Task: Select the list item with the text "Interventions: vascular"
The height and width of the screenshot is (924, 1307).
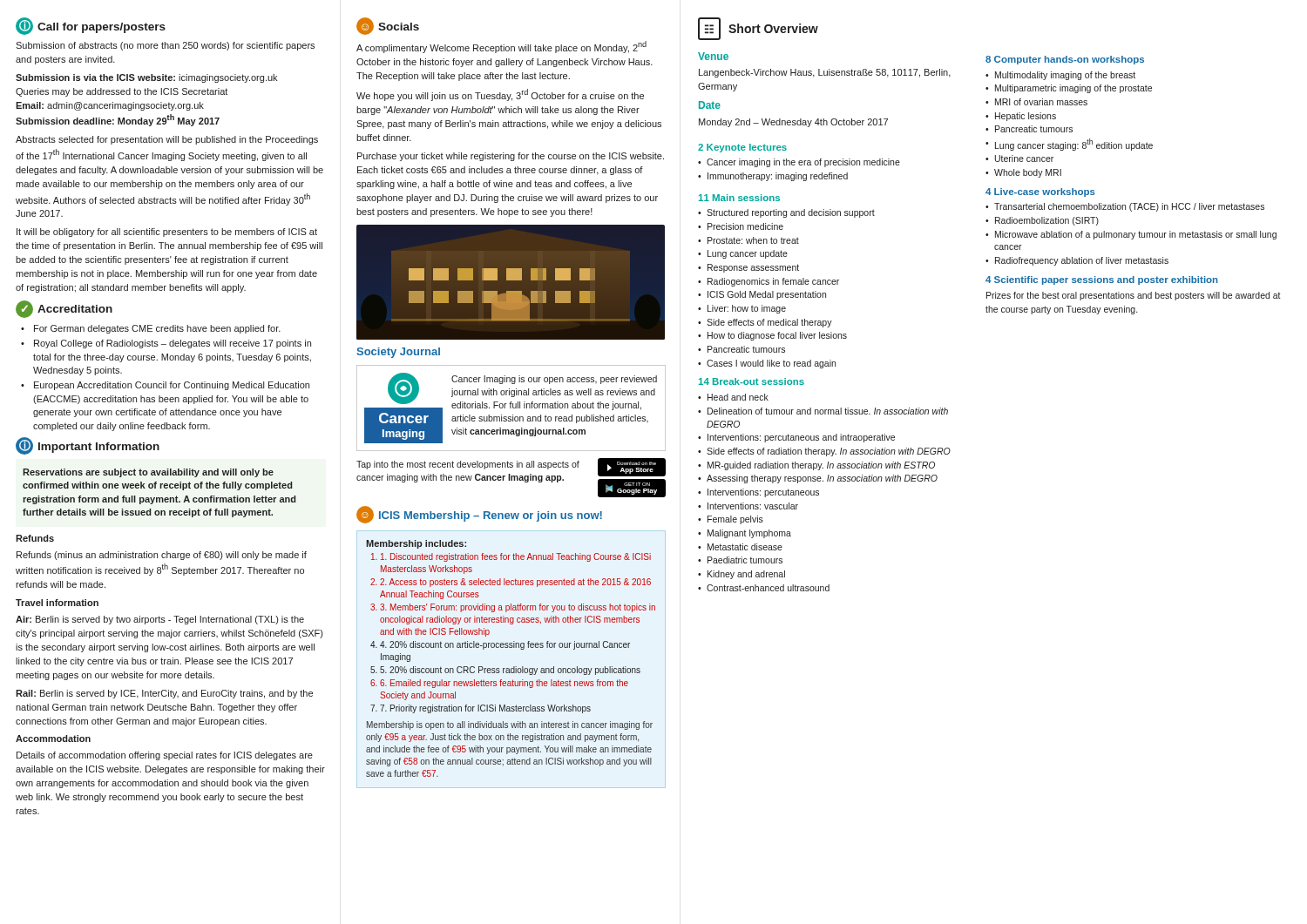Action: pos(748,506)
